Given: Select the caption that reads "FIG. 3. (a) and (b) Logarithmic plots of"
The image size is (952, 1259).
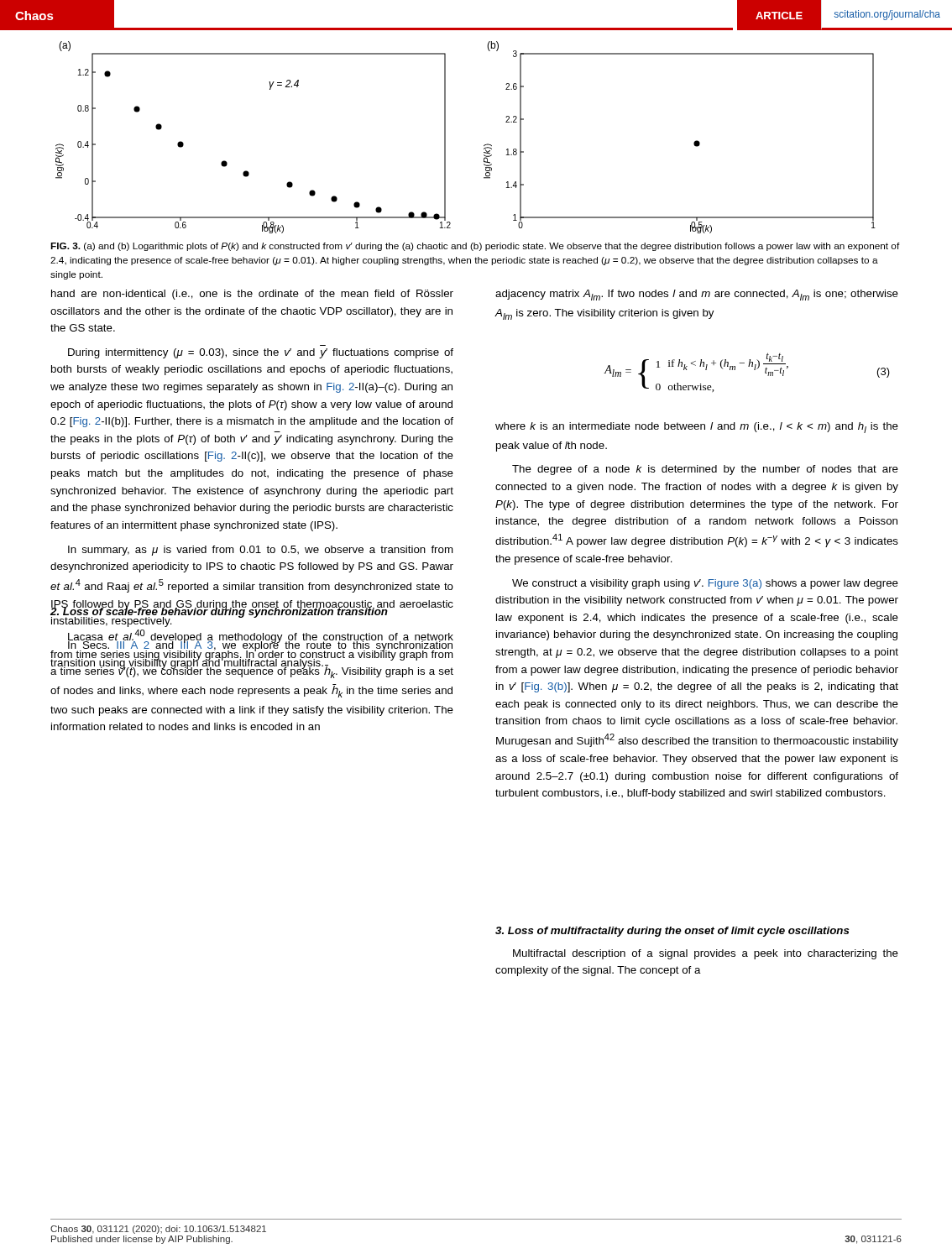Looking at the screenshot, I should click(x=475, y=260).
